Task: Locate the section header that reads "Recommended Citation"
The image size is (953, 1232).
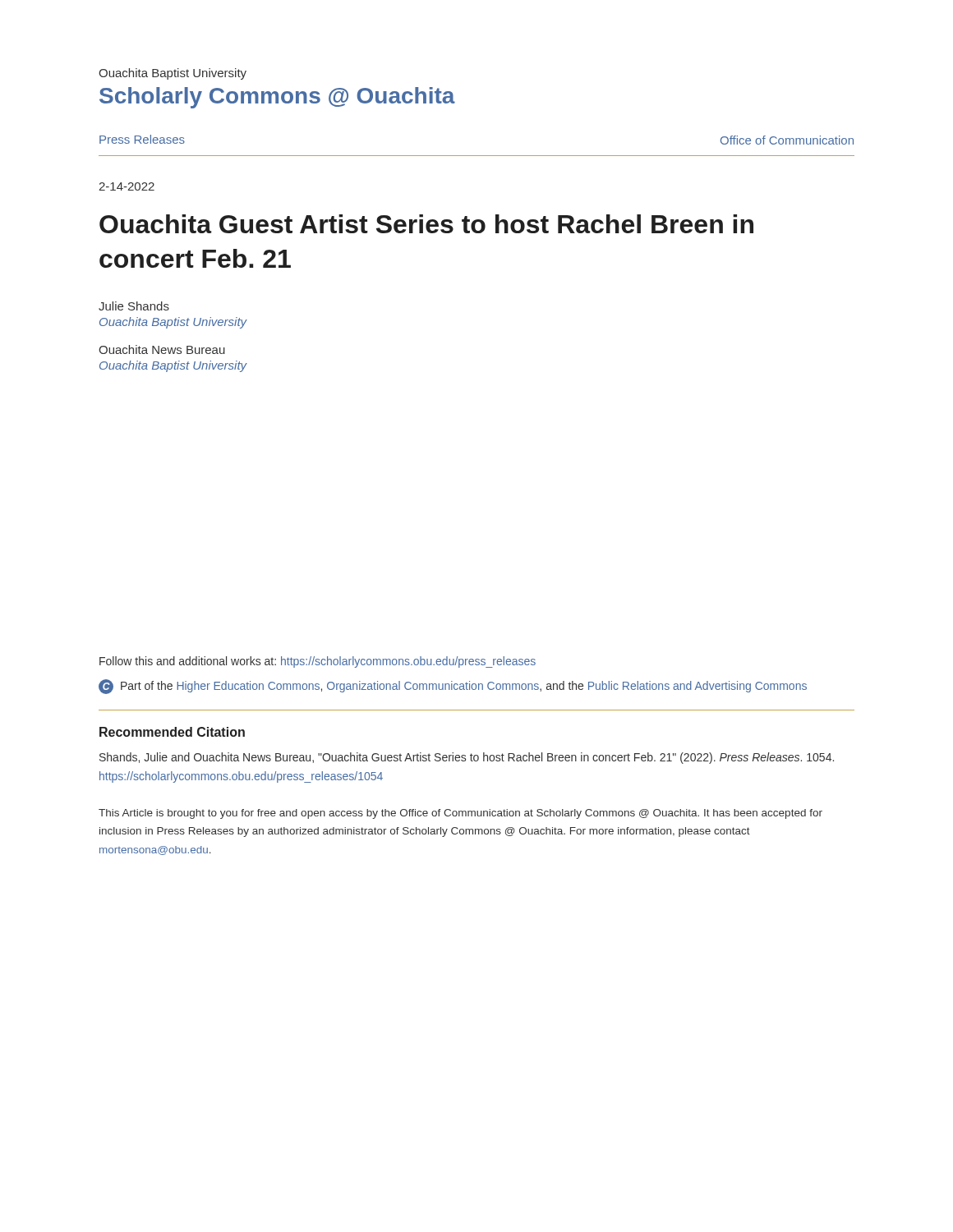Action: pos(172,732)
